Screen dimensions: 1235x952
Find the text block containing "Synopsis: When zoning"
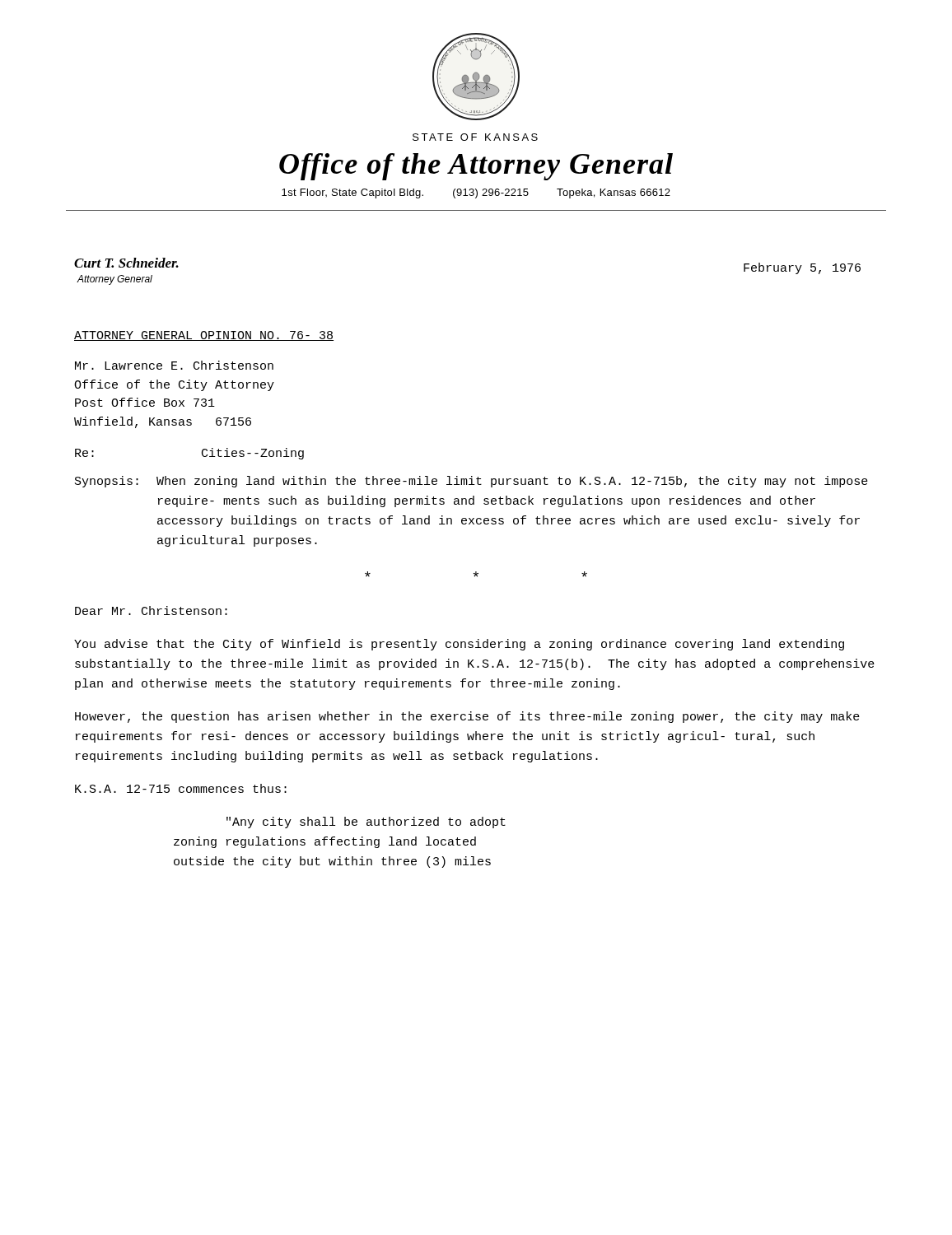[476, 512]
